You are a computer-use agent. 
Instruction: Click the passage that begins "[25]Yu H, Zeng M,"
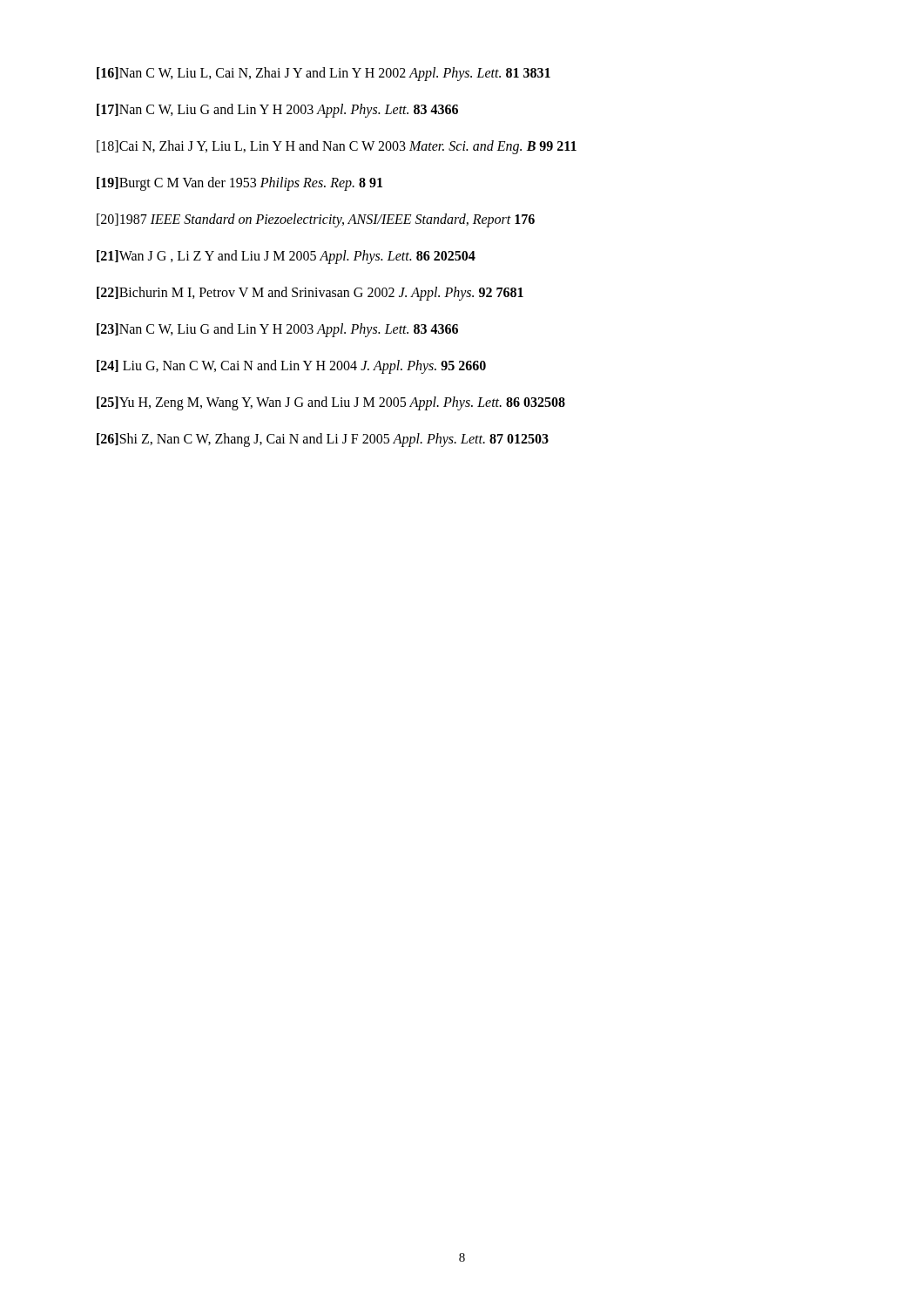[331, 402]
